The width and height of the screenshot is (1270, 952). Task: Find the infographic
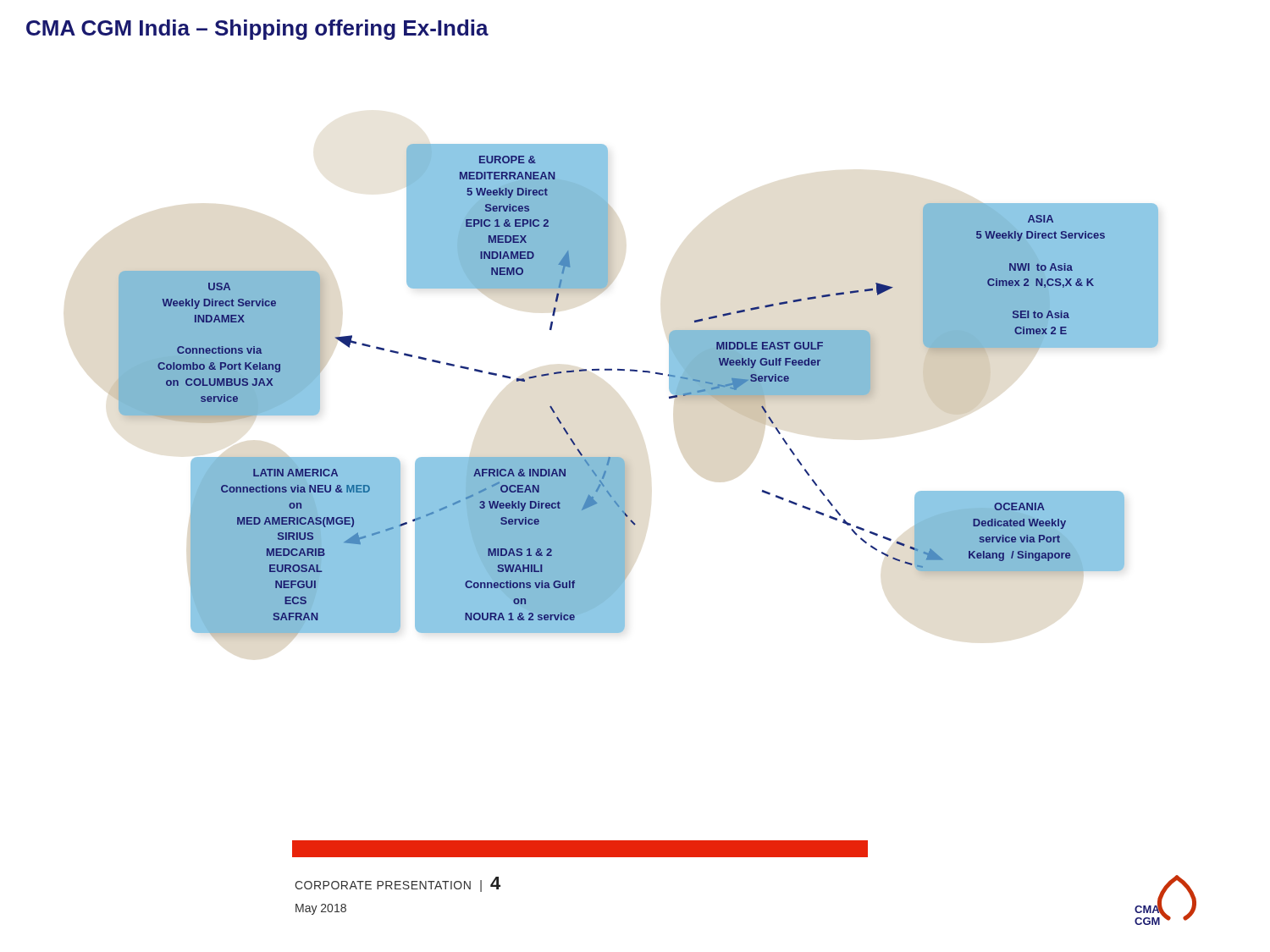click(635, 427)
